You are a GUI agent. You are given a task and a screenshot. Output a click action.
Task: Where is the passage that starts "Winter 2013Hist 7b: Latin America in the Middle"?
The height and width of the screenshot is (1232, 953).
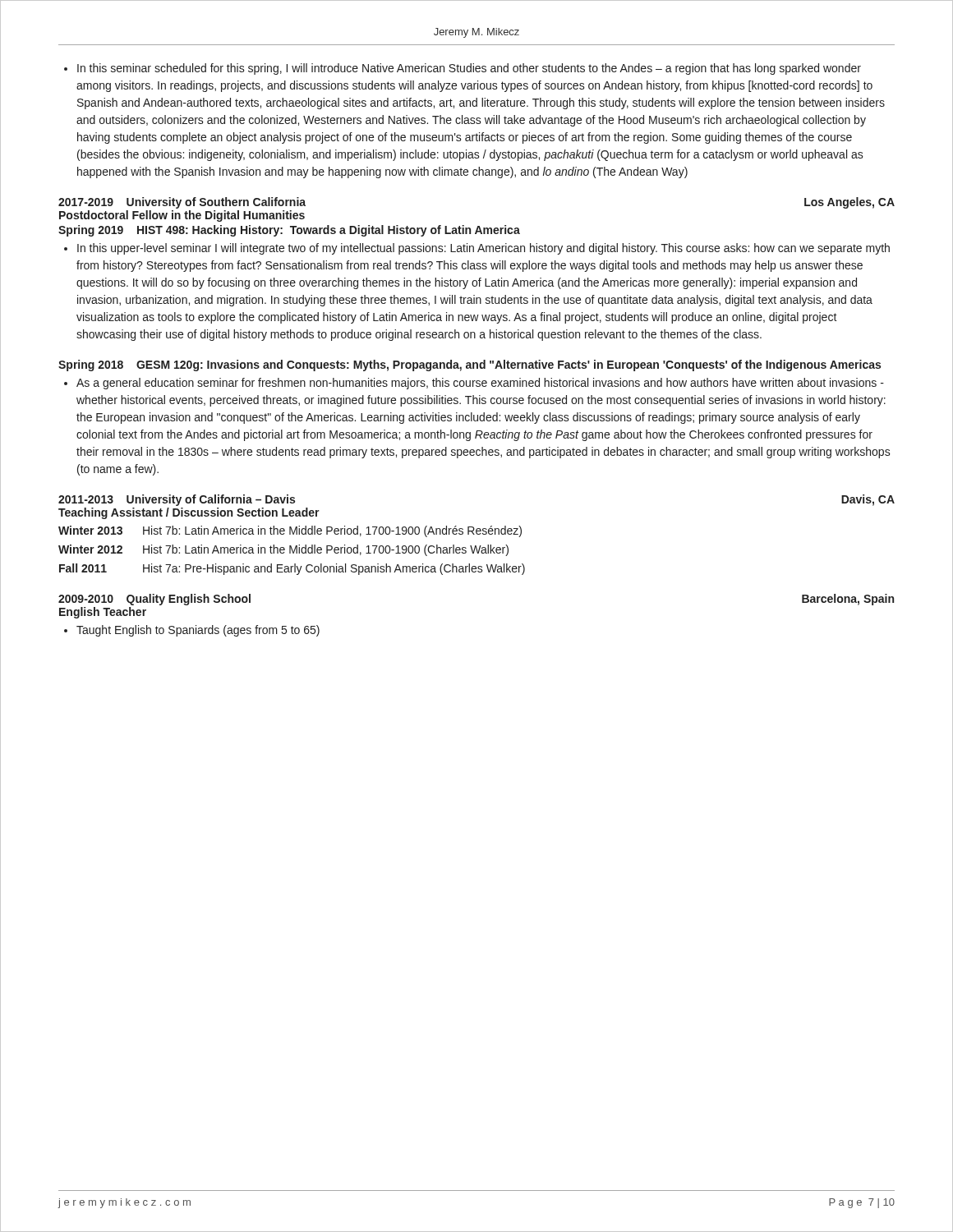click(x=476, y=550)
